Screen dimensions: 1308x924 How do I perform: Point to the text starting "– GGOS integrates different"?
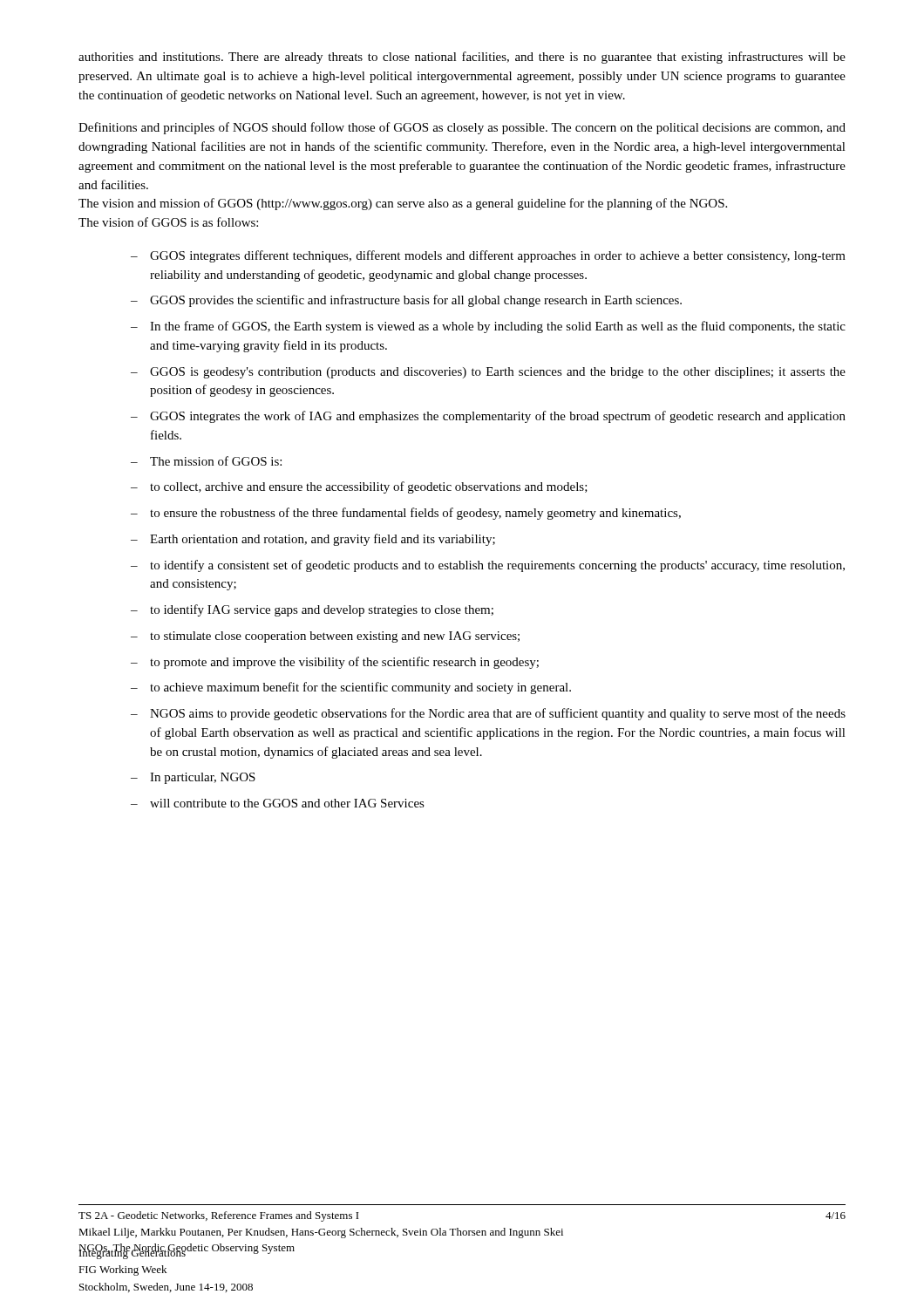488,266
